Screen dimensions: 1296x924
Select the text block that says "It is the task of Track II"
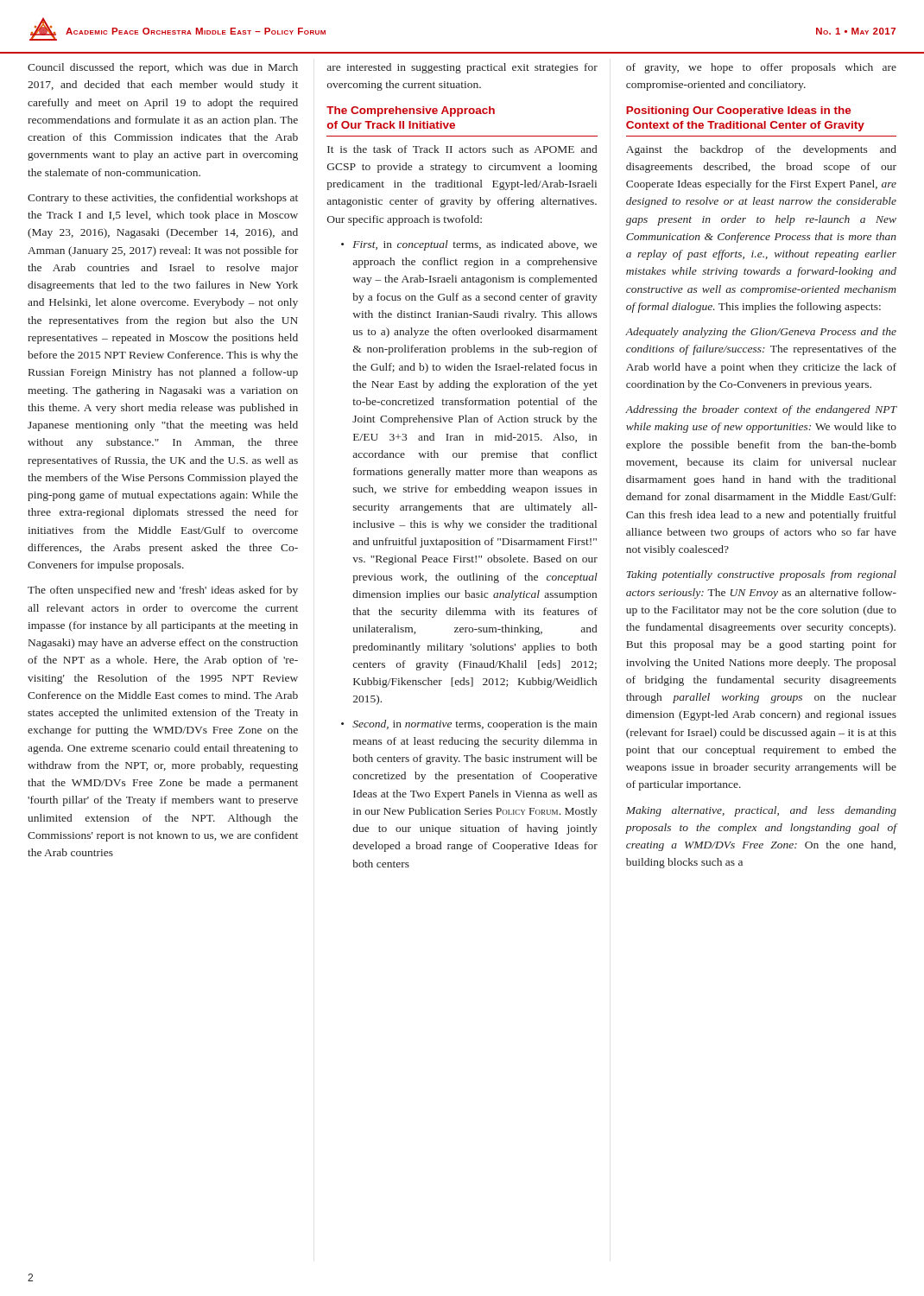[x=462, y=184]
